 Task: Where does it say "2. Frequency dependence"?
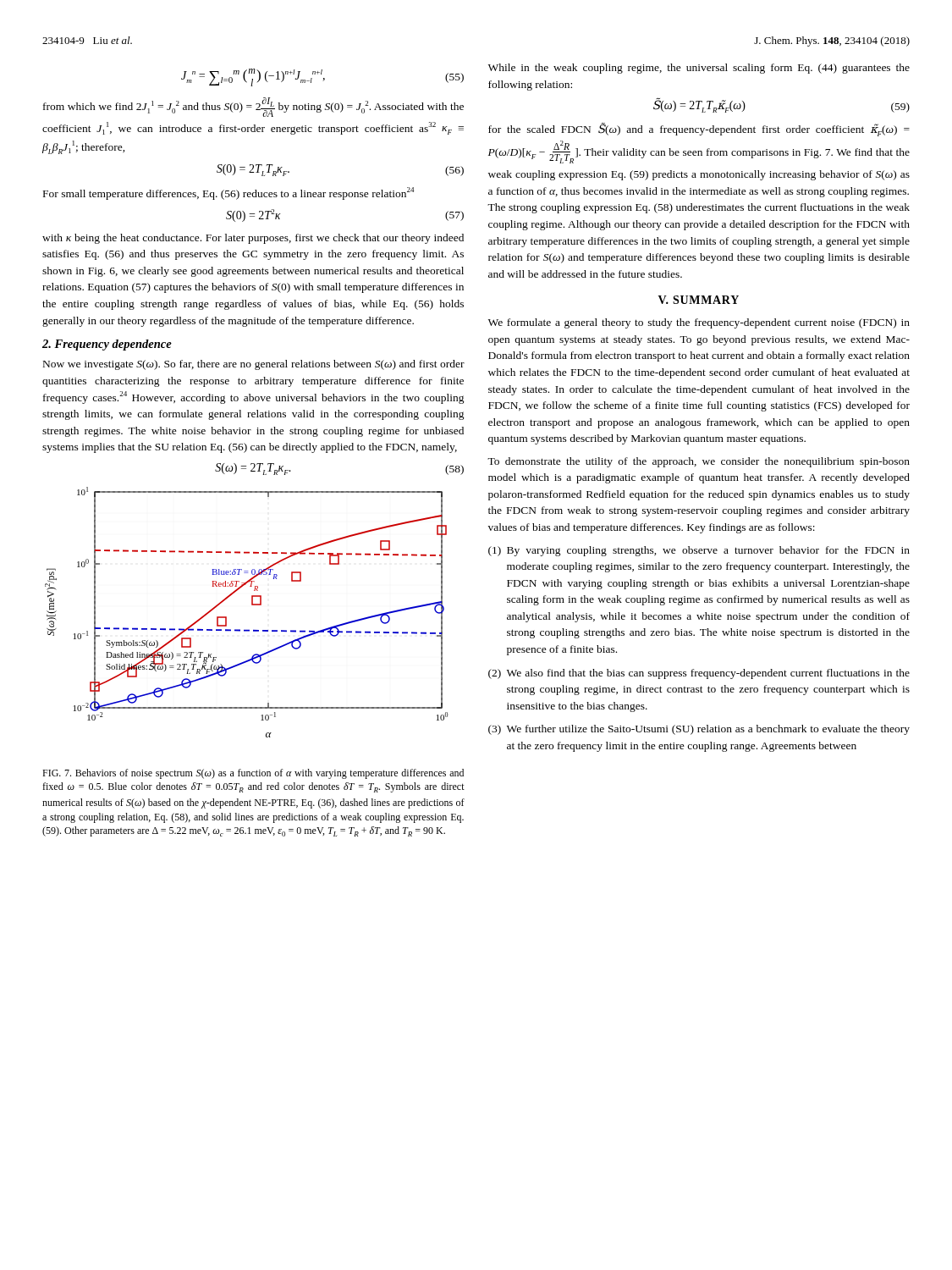pyautogui.click(x=107, y=344)
